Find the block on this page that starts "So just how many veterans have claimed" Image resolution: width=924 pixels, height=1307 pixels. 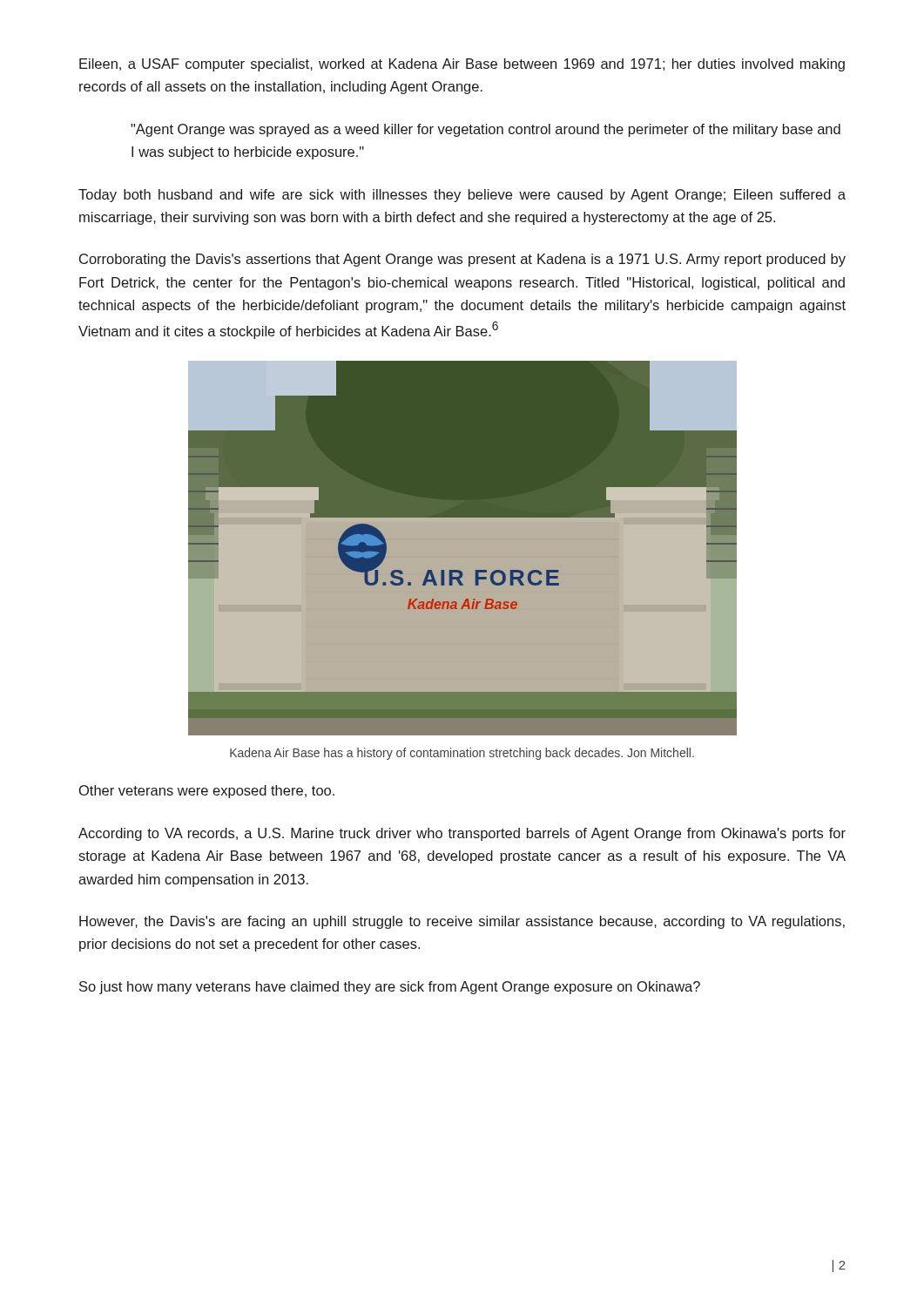point(389,986)
